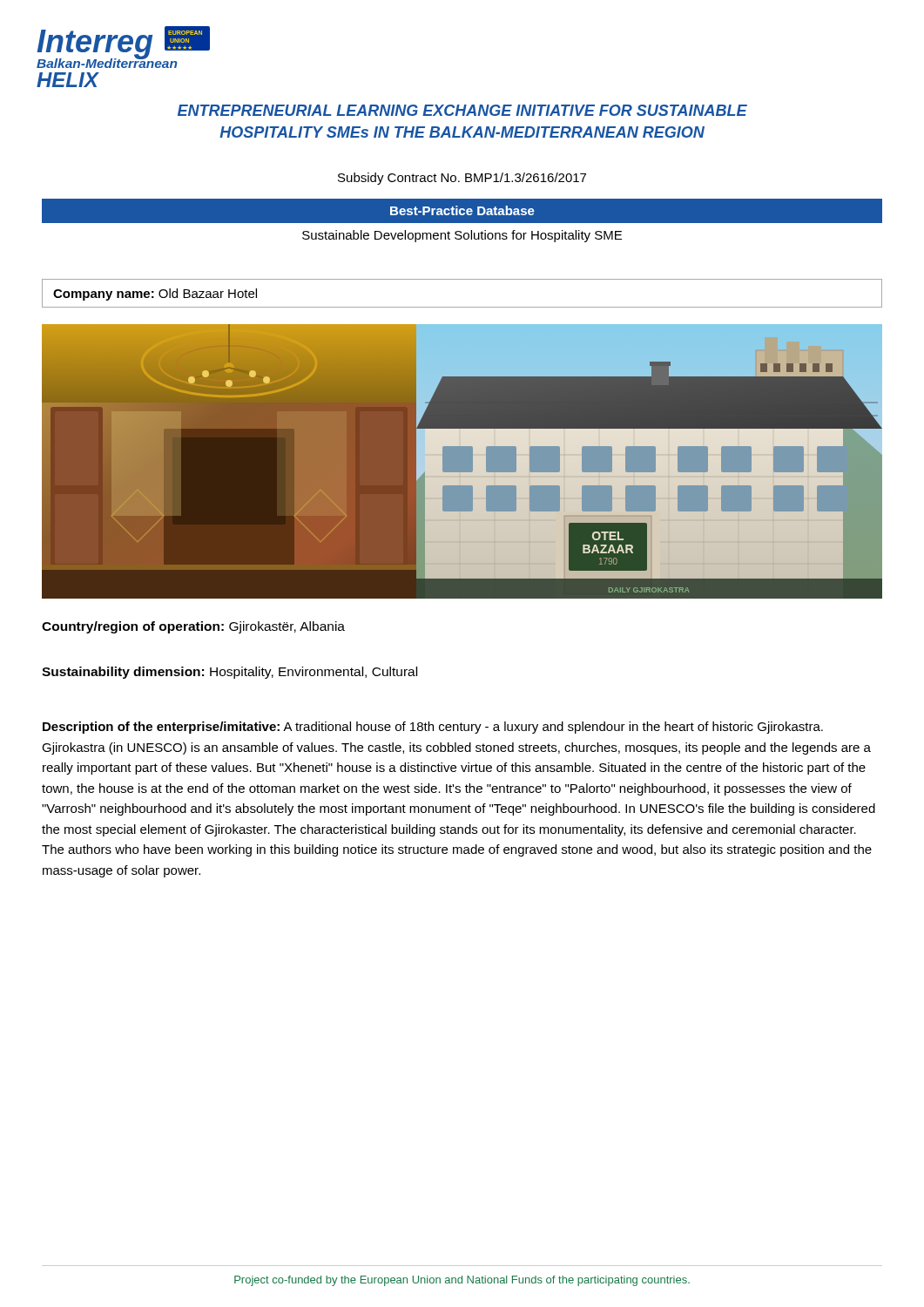Select the passage starting "Sustainable Development Solutions for Hospitality"

(x=462, y=235)
